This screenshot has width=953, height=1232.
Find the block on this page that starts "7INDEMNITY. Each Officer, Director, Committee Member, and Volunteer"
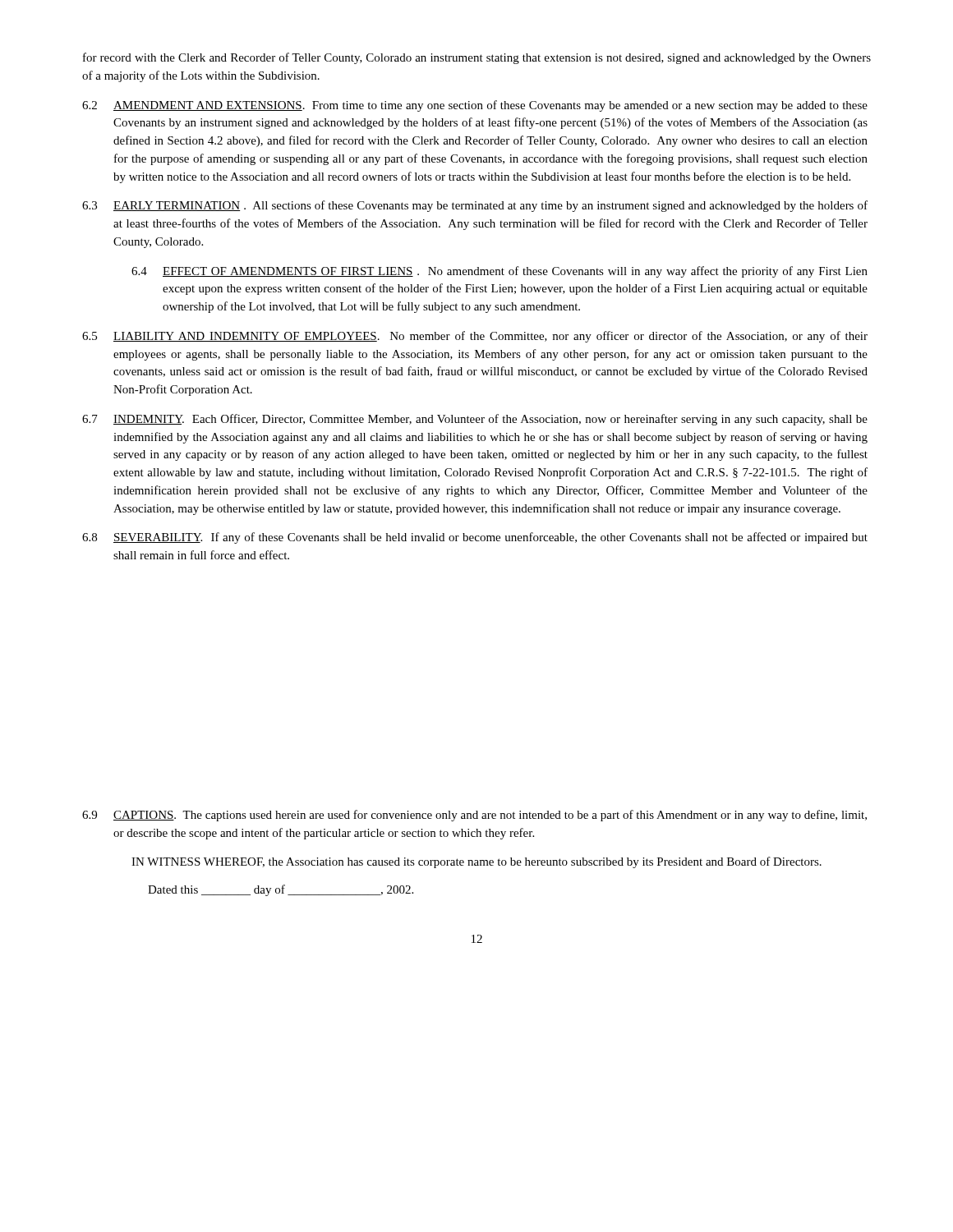tap(475, 464)
